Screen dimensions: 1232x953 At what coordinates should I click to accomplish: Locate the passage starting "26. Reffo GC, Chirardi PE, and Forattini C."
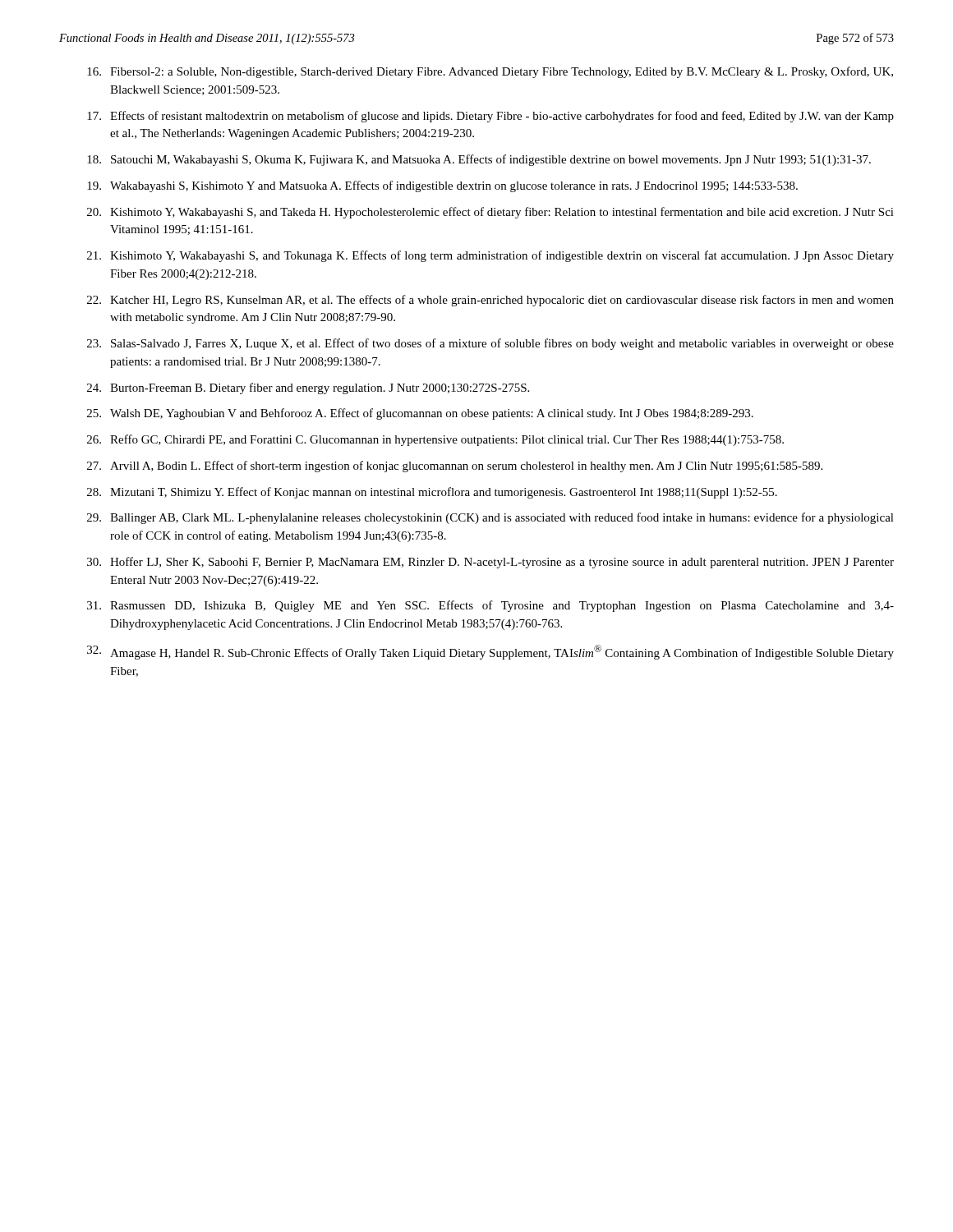coord(476,440)
